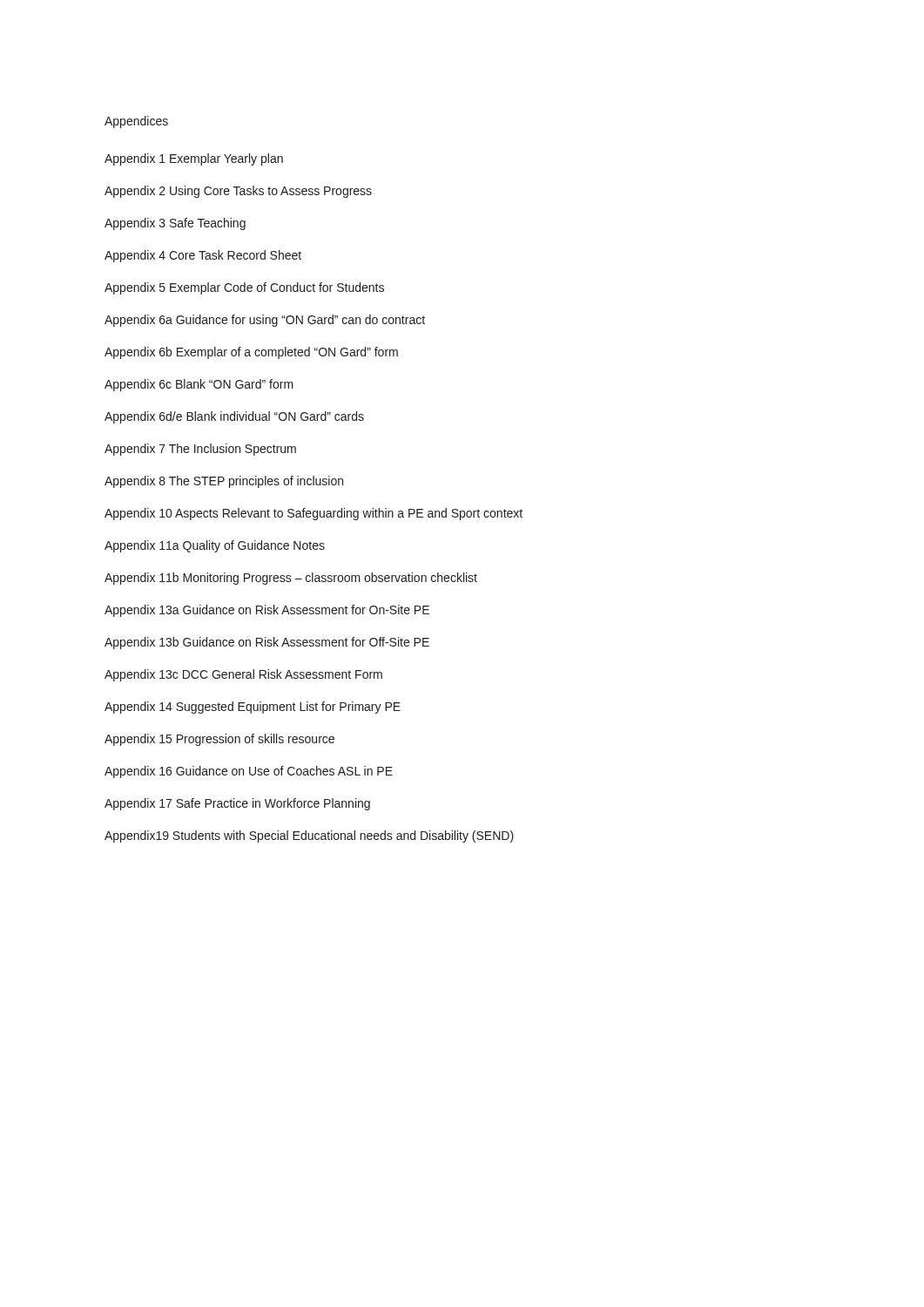
Task: Navigate to the region starting "Appendix 6a Guidance for"
Action: pos(265,319)
